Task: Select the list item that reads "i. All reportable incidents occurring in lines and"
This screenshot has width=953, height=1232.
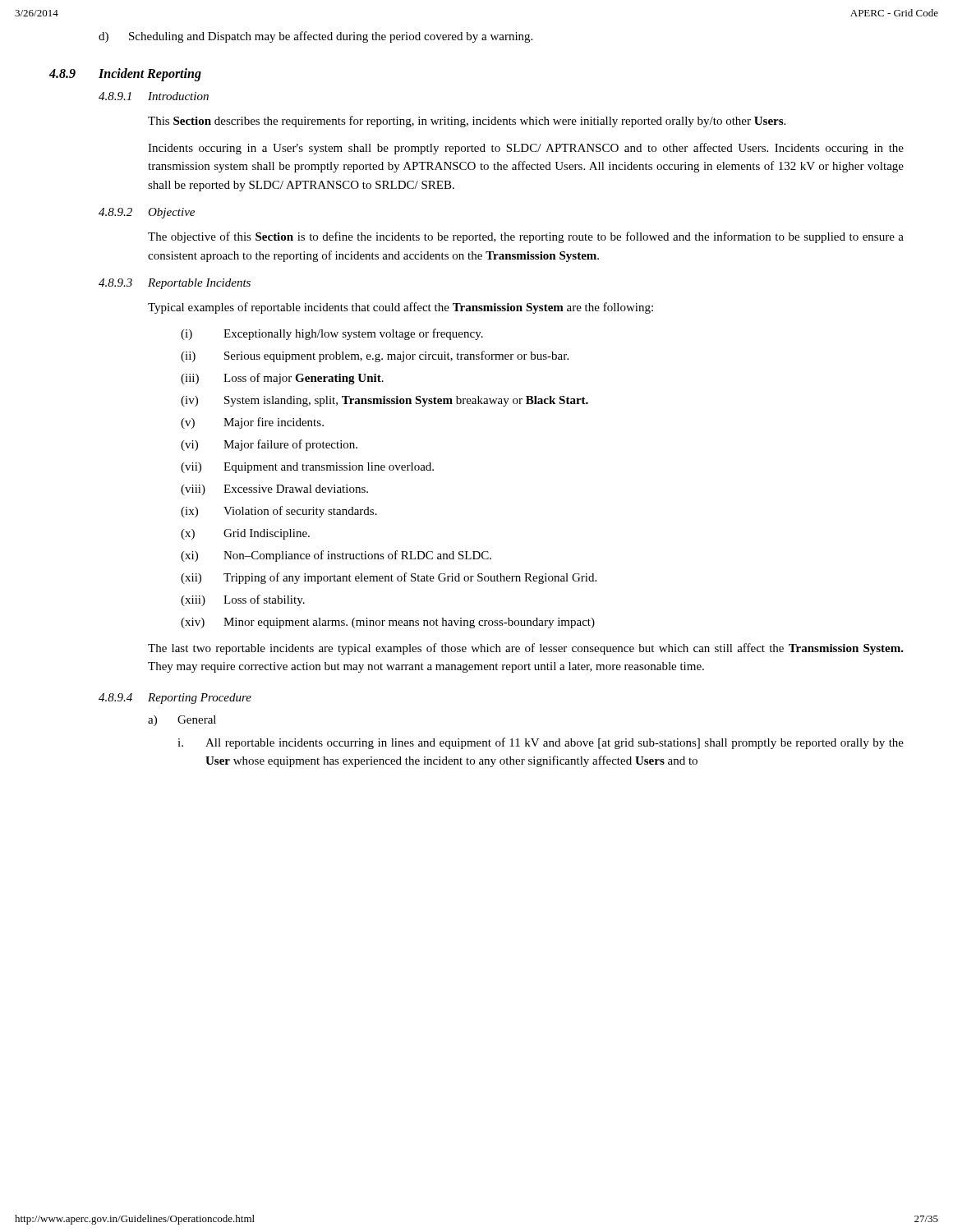Action: [541, 752]
